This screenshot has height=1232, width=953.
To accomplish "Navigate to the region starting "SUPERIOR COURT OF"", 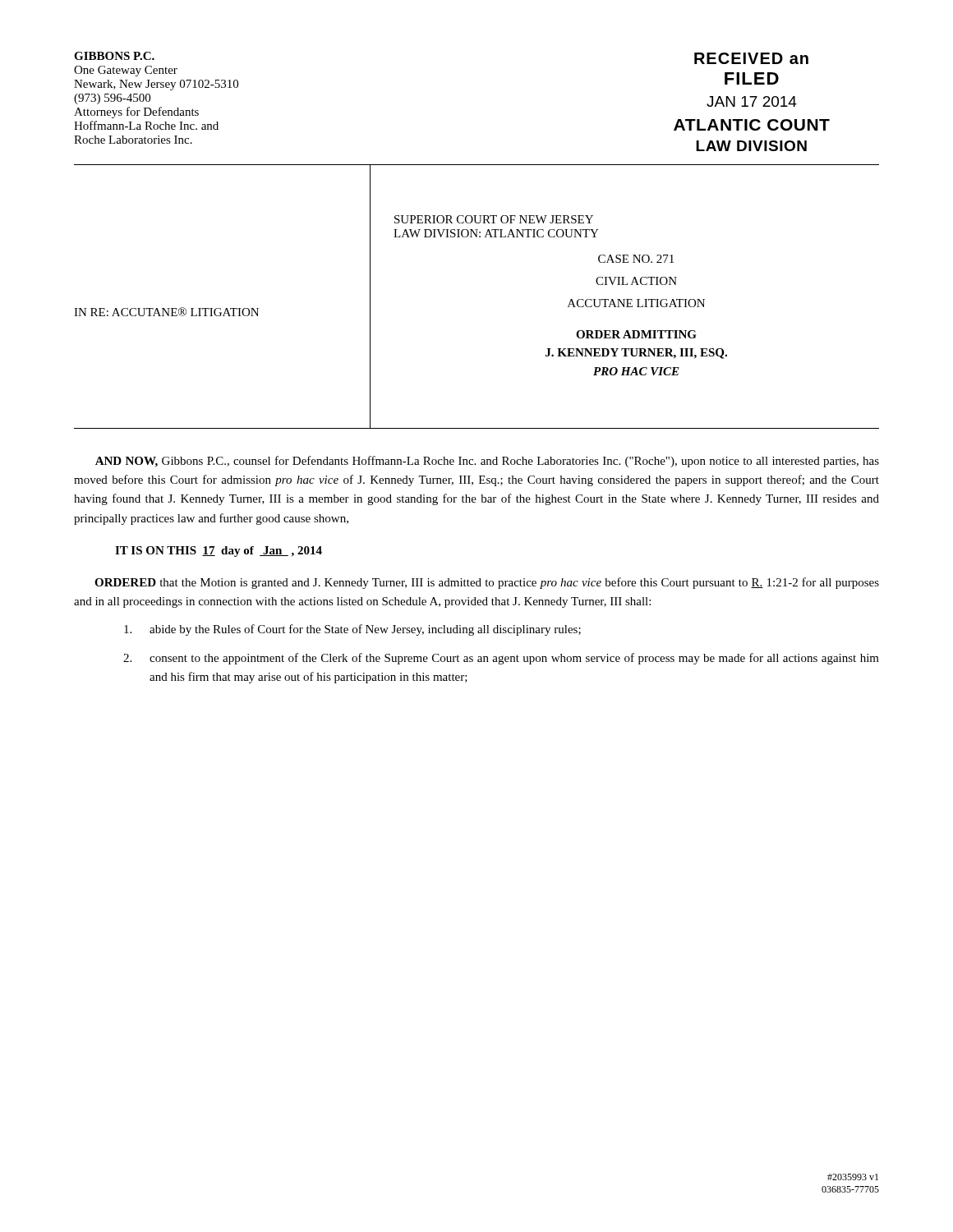I will point(496,226).
